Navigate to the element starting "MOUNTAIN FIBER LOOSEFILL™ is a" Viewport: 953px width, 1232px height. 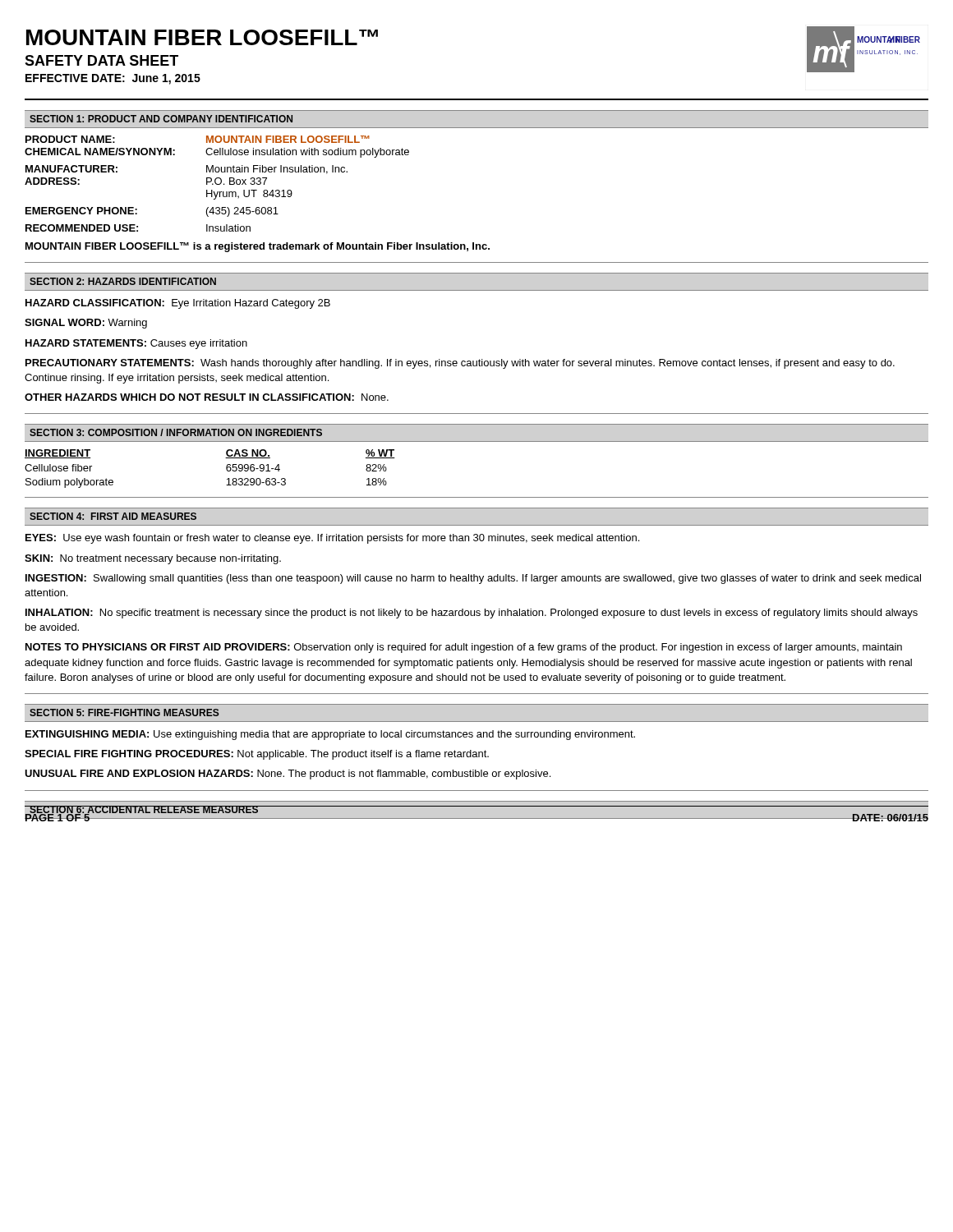(x=258, y=246)
